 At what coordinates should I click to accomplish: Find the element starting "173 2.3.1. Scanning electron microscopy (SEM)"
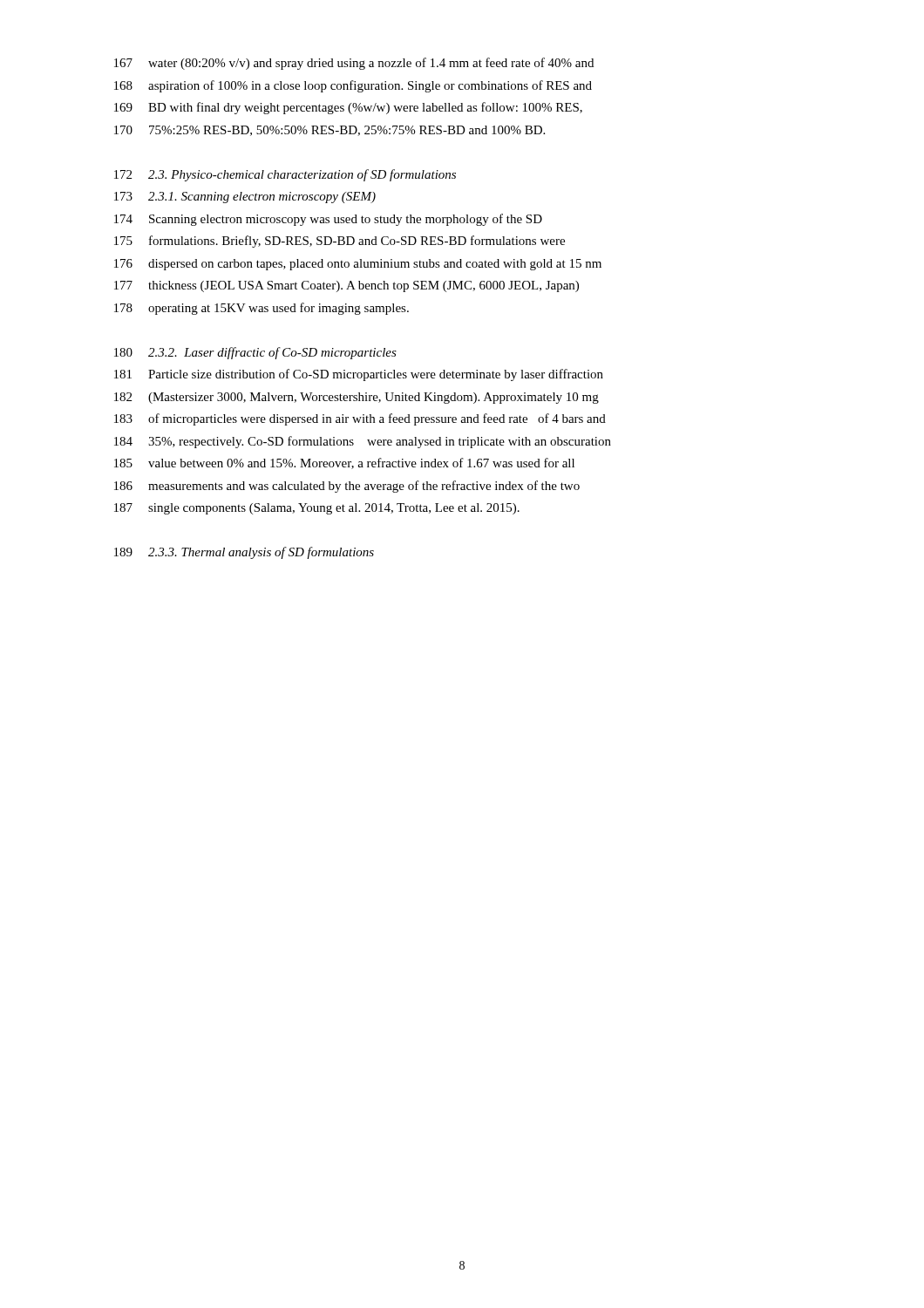(x=245, y=198)
